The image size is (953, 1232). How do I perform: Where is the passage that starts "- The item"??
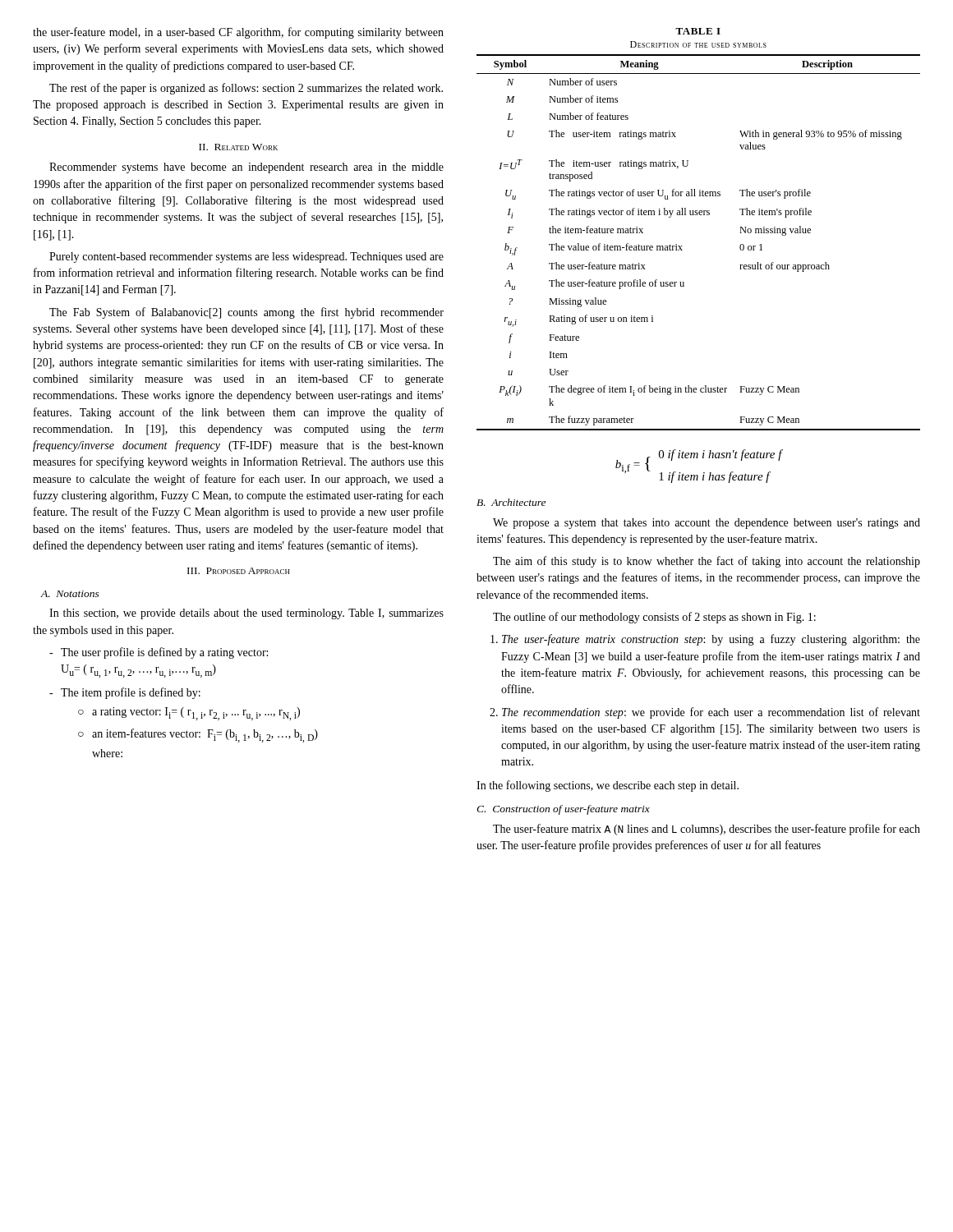(184, 725)
